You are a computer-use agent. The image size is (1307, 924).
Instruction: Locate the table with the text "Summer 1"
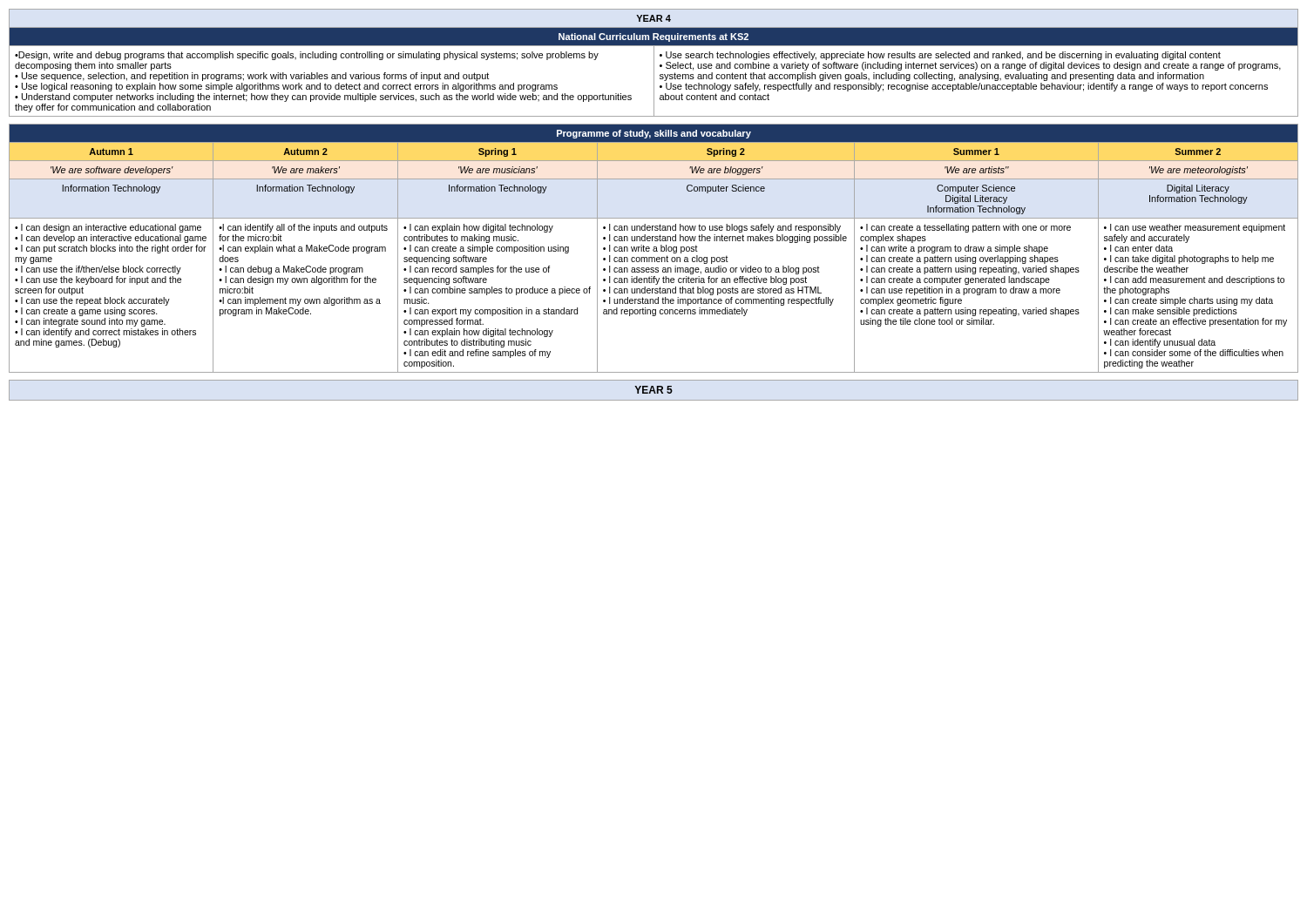tap(654, 248)
